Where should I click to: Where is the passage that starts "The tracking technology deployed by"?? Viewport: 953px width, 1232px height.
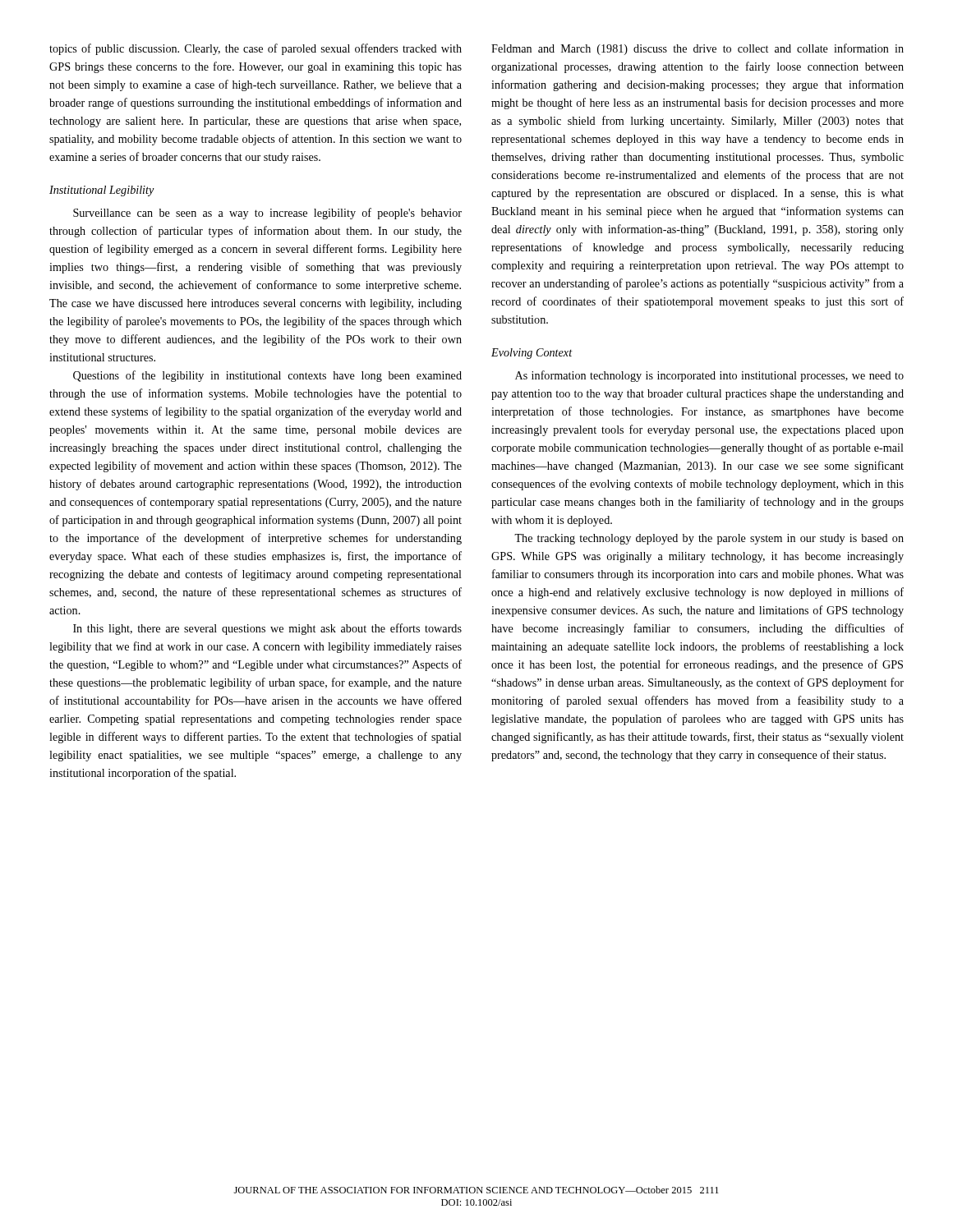[698, 646]
